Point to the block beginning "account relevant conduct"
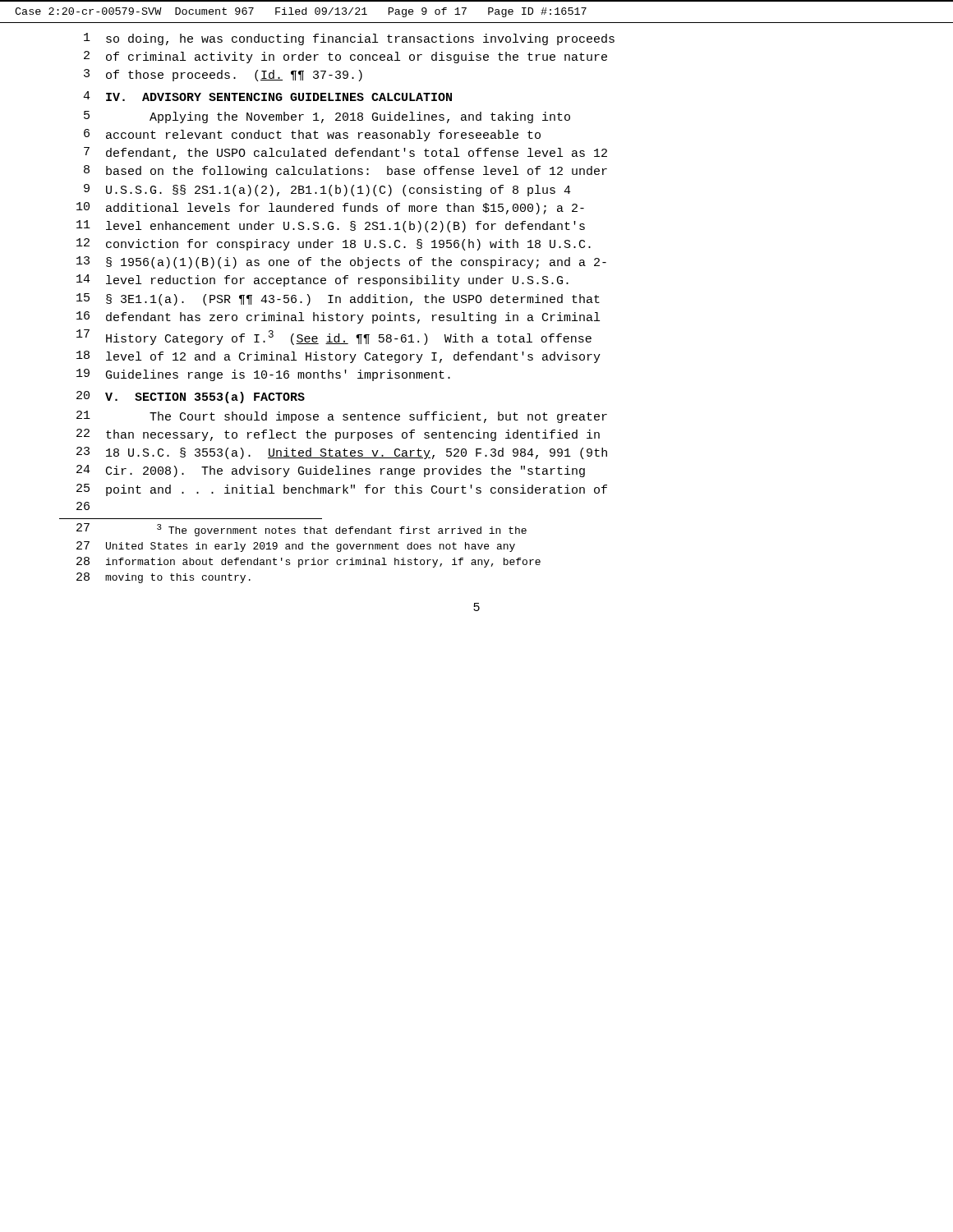This screenshot has width=953, height=1232. pos(323,136)
